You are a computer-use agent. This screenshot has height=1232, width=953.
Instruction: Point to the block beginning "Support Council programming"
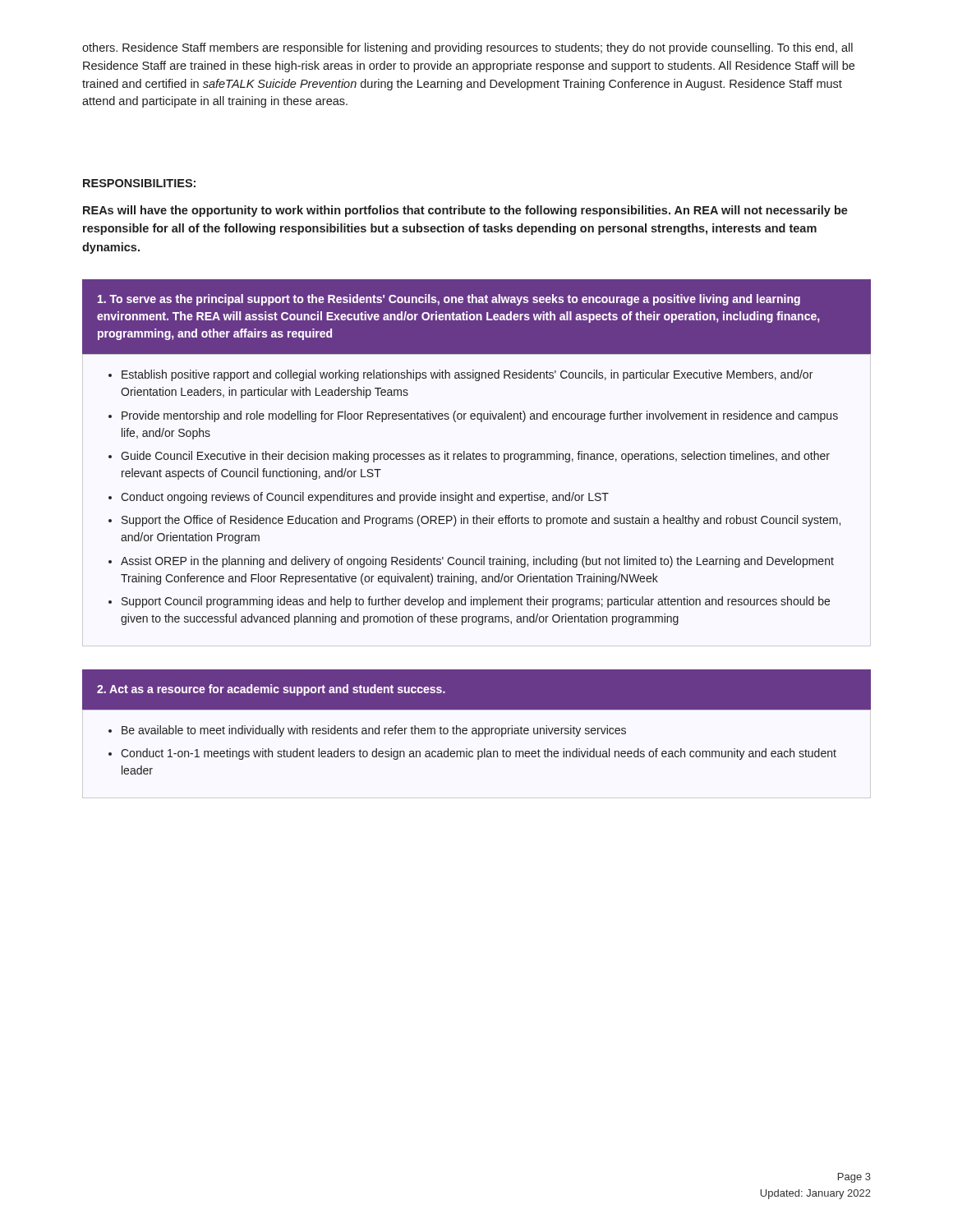[x=476, y=610]
